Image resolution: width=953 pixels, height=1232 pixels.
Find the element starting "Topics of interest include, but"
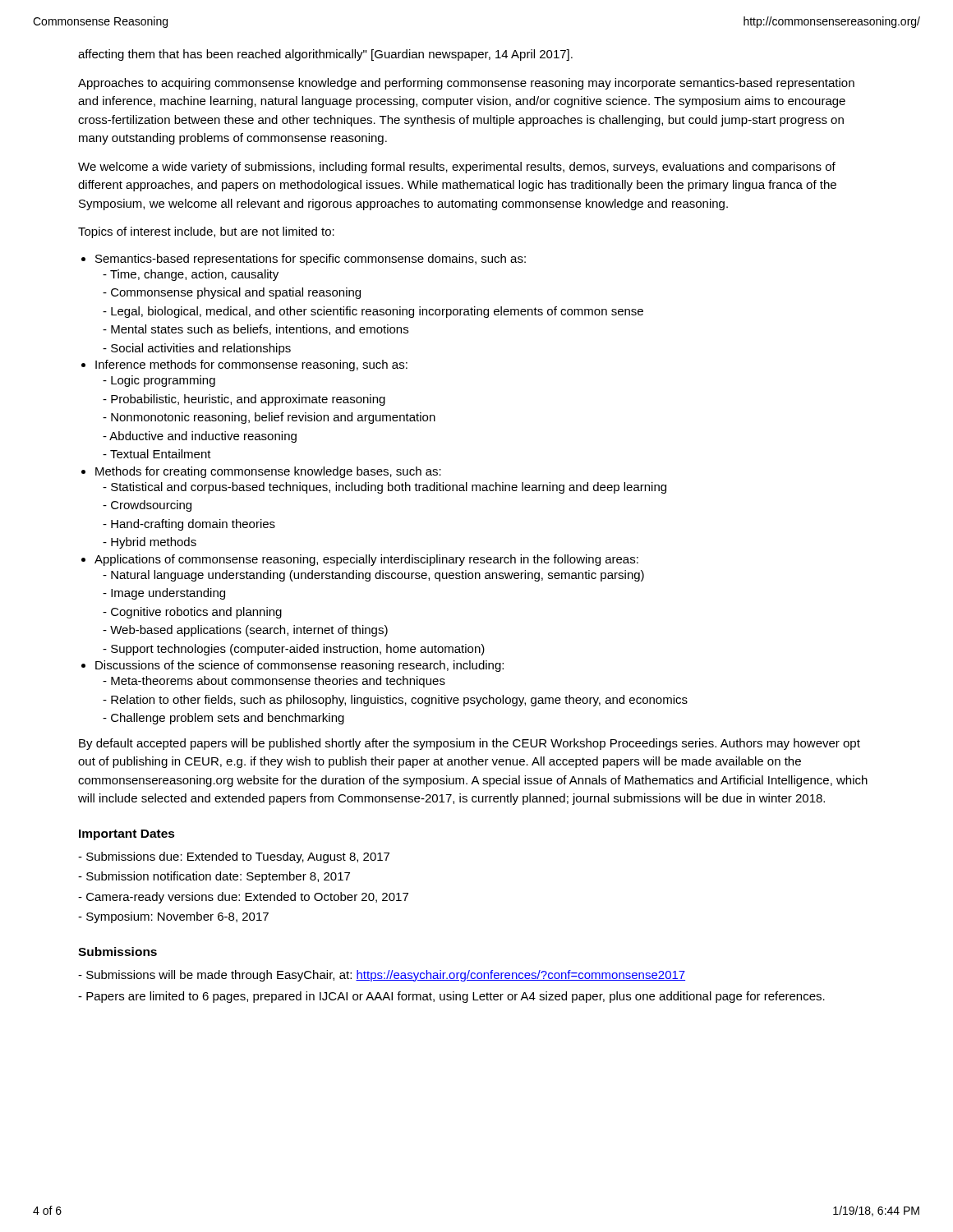(206, 231)
